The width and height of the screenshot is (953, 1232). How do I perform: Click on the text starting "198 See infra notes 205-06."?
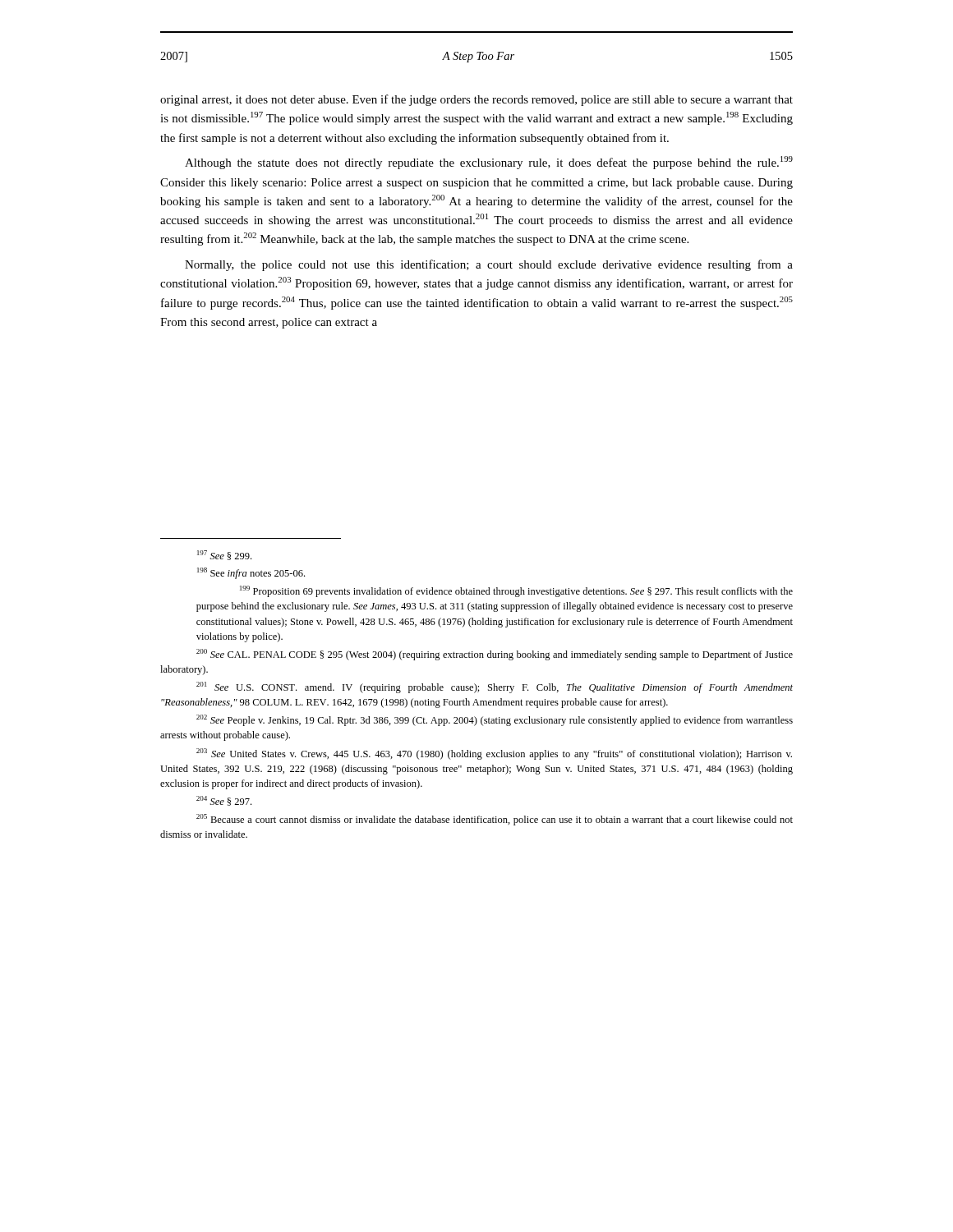coord(251,573)
